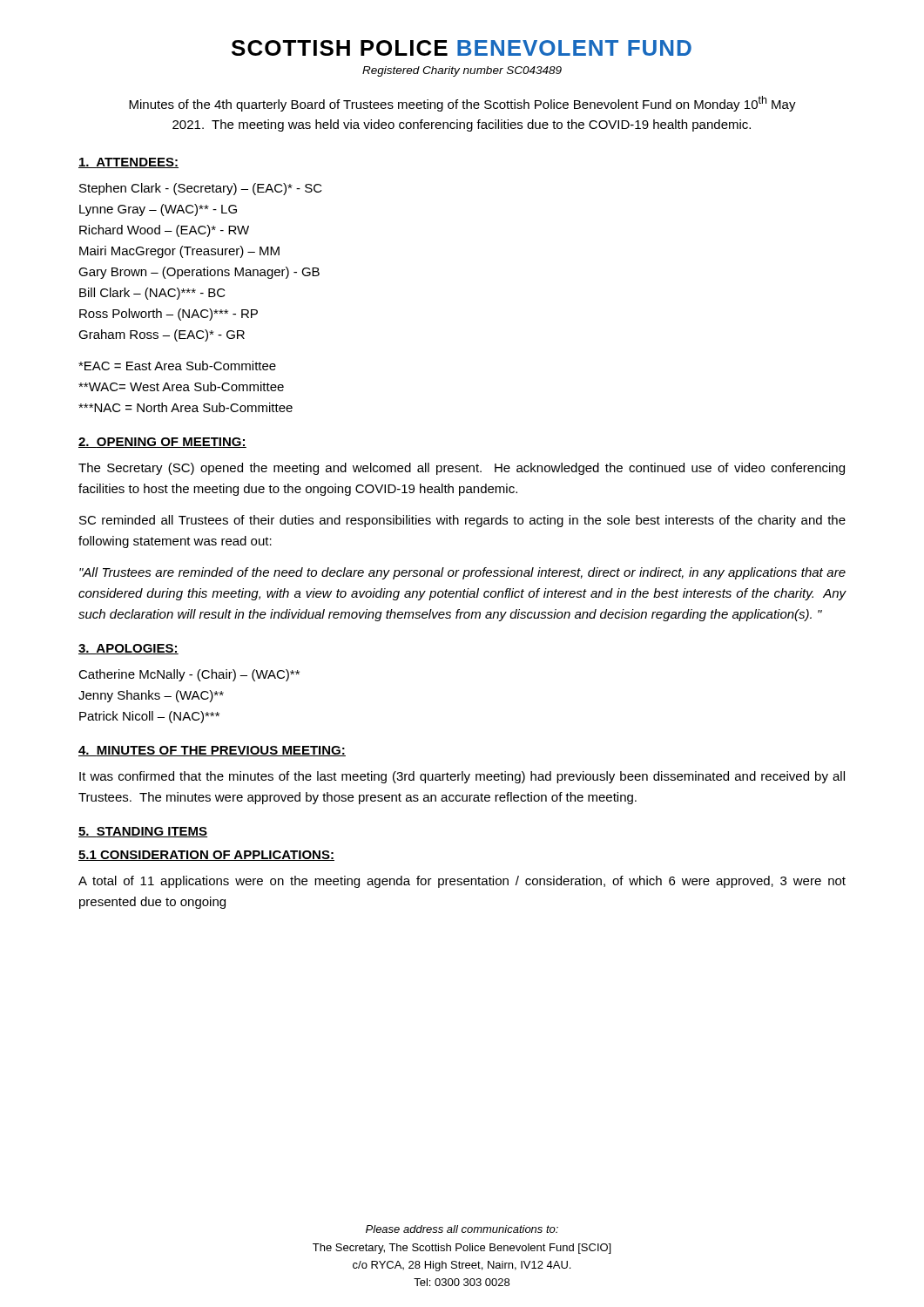The width and height of the screenshot is (924, 1307).
Task: Locate the title that opens with "SCOTTISH POLICE BENEVOLENT"
Action: coord(462,56)
